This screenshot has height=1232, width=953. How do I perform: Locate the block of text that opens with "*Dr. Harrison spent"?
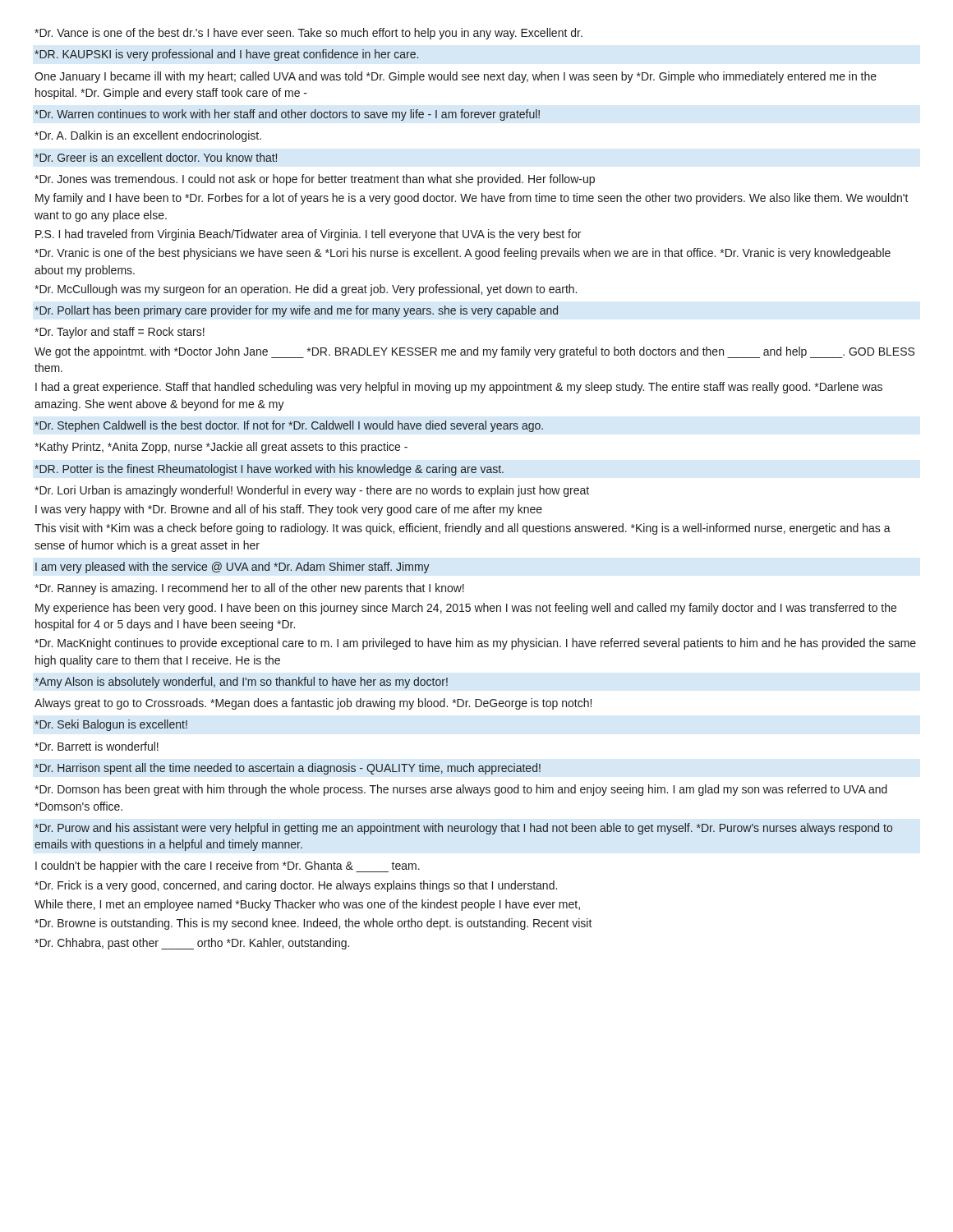click(476, 768)
